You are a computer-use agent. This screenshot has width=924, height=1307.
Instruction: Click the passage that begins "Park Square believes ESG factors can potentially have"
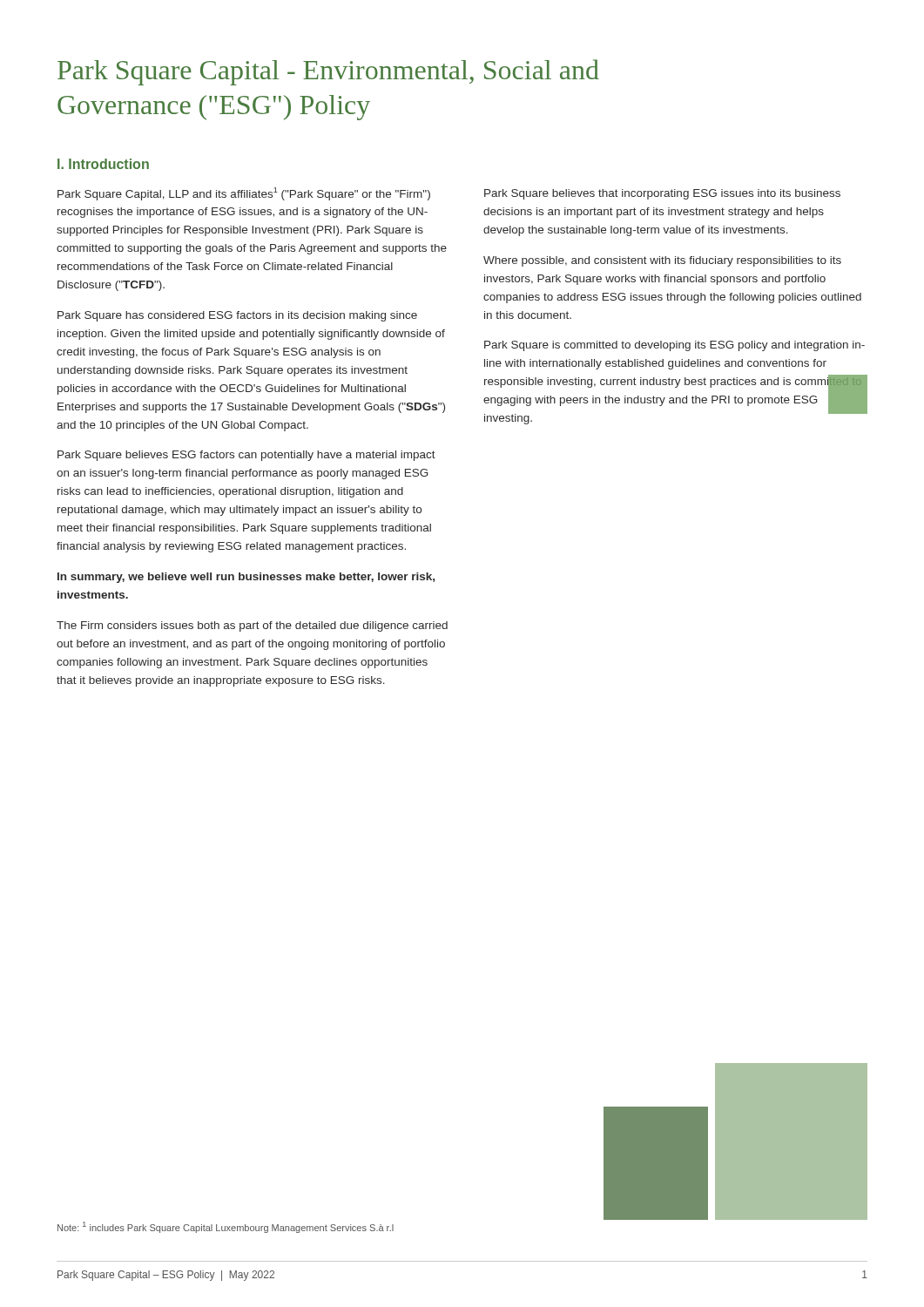point(246,500)
